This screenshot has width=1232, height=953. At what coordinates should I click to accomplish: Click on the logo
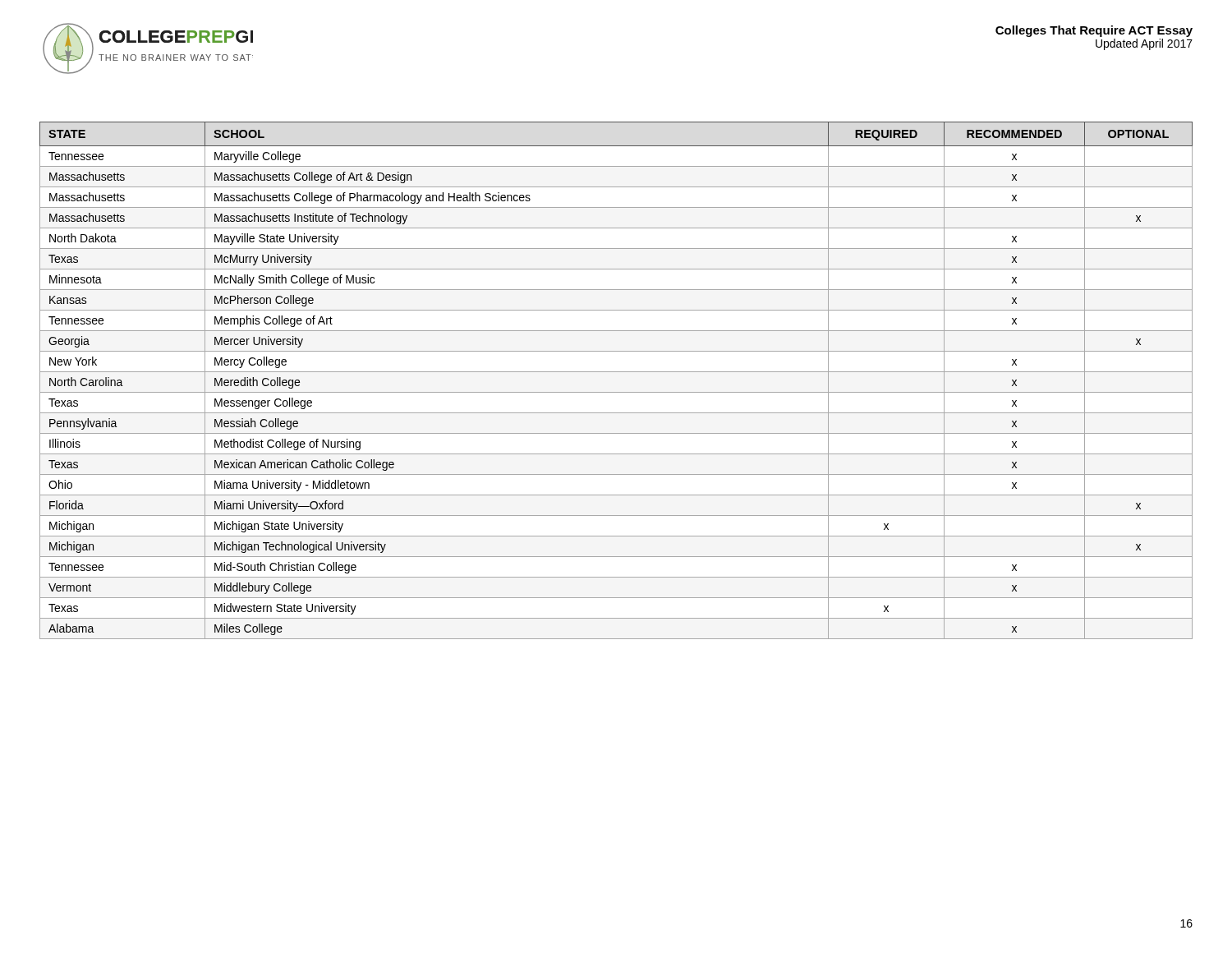(146, 49)
